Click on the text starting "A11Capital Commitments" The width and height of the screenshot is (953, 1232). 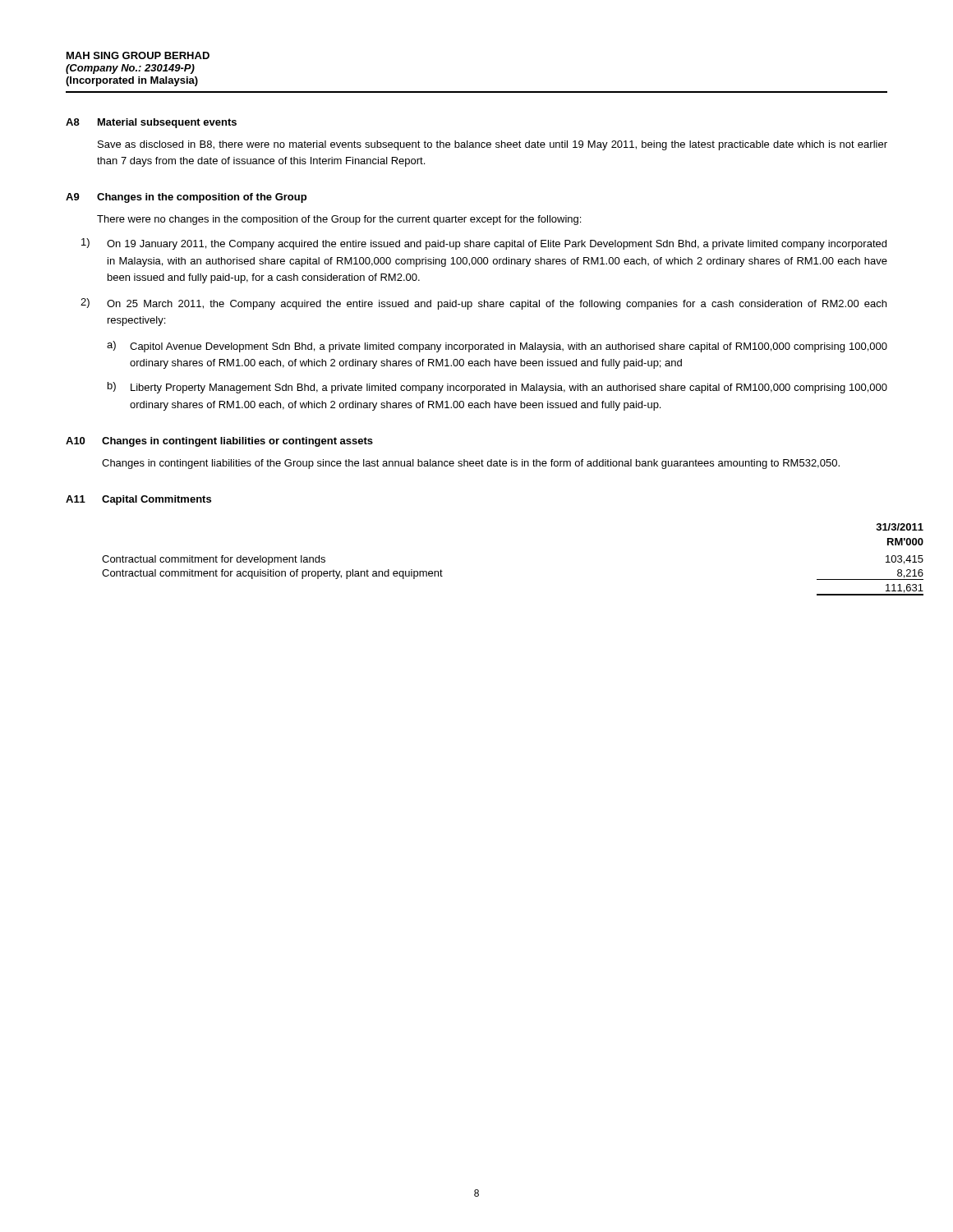click(x=139, y=499)
